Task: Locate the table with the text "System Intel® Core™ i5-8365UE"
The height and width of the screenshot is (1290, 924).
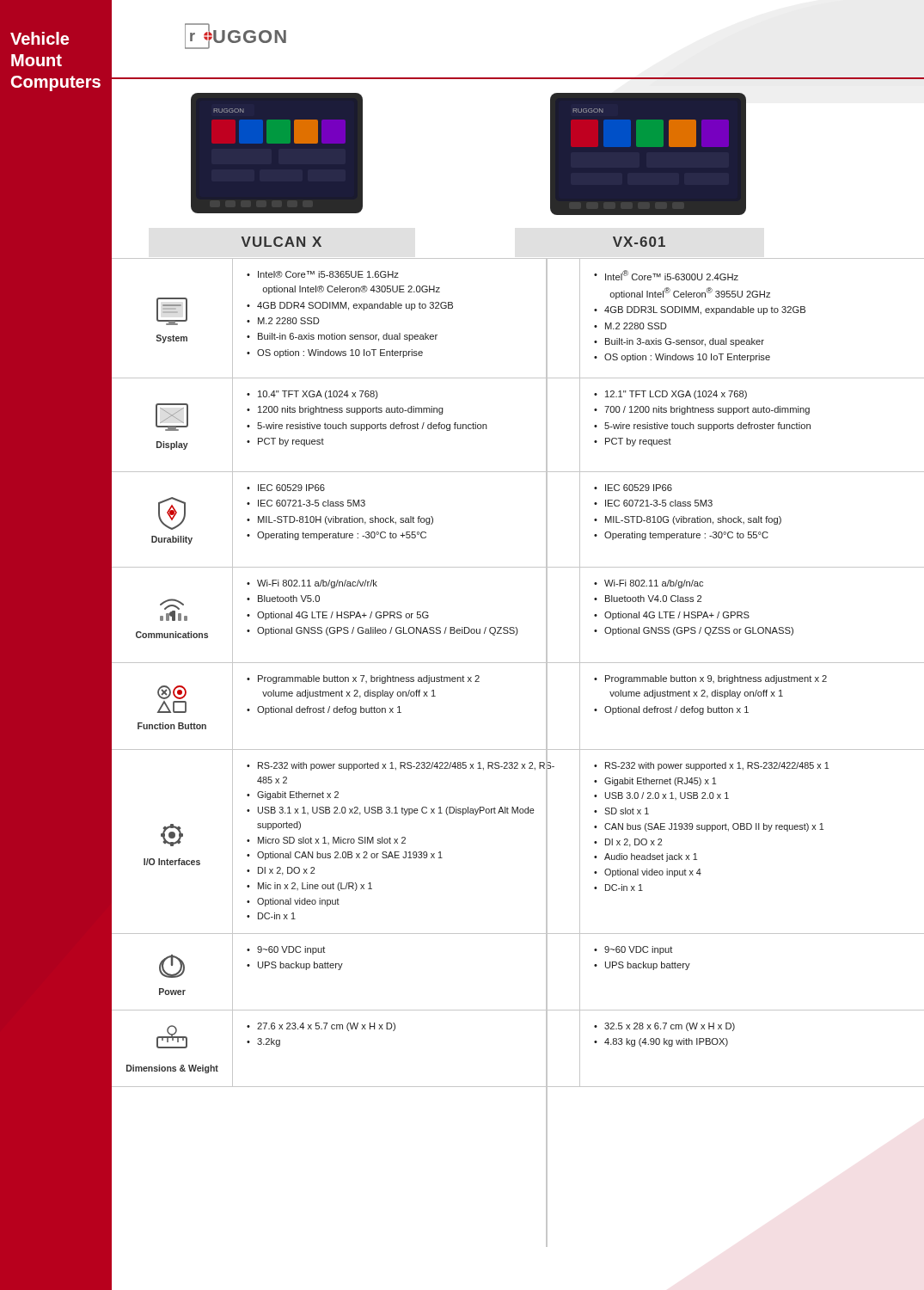Action: [518, 673]
